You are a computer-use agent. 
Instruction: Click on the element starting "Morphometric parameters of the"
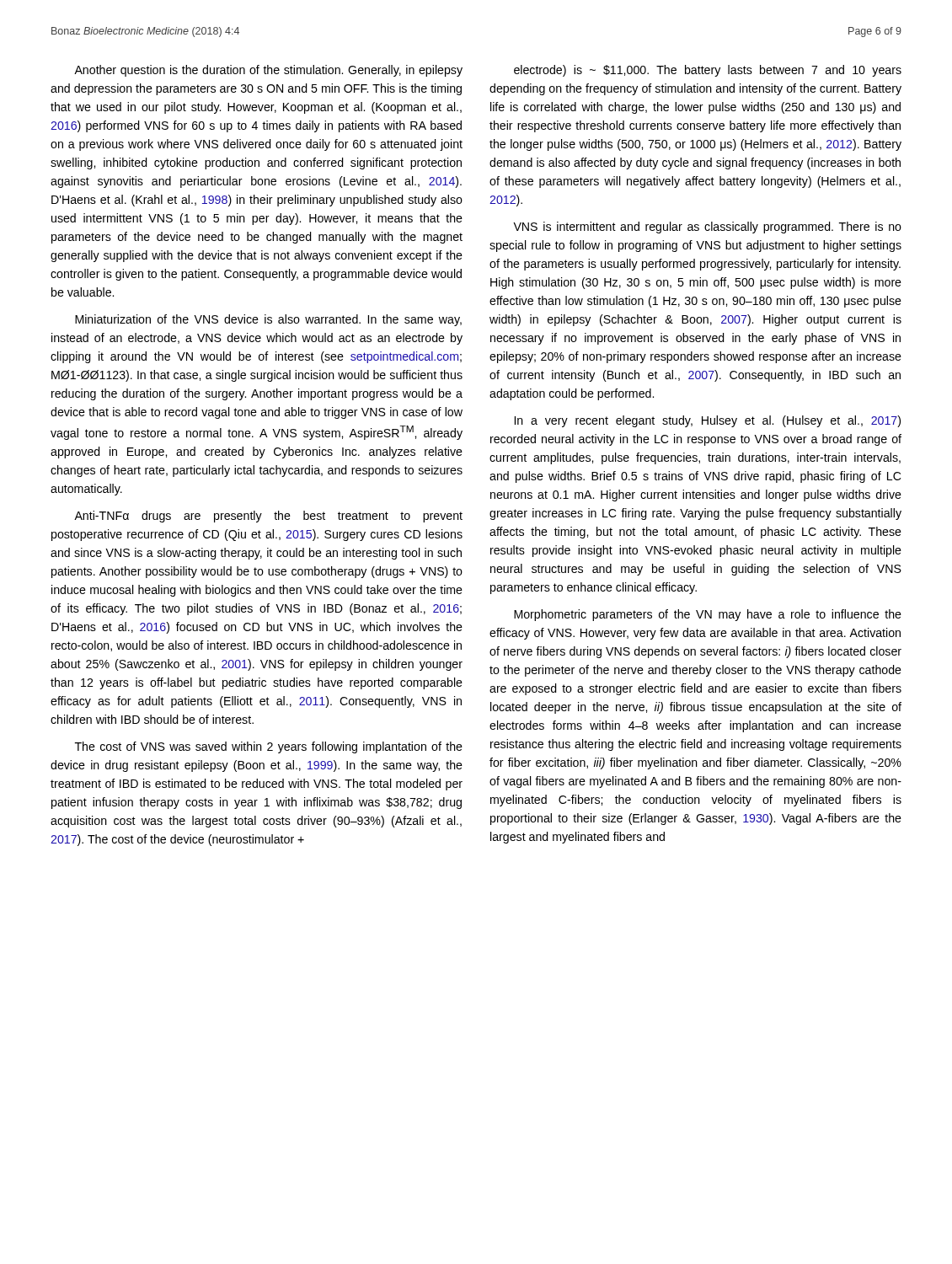click(695, 726)
